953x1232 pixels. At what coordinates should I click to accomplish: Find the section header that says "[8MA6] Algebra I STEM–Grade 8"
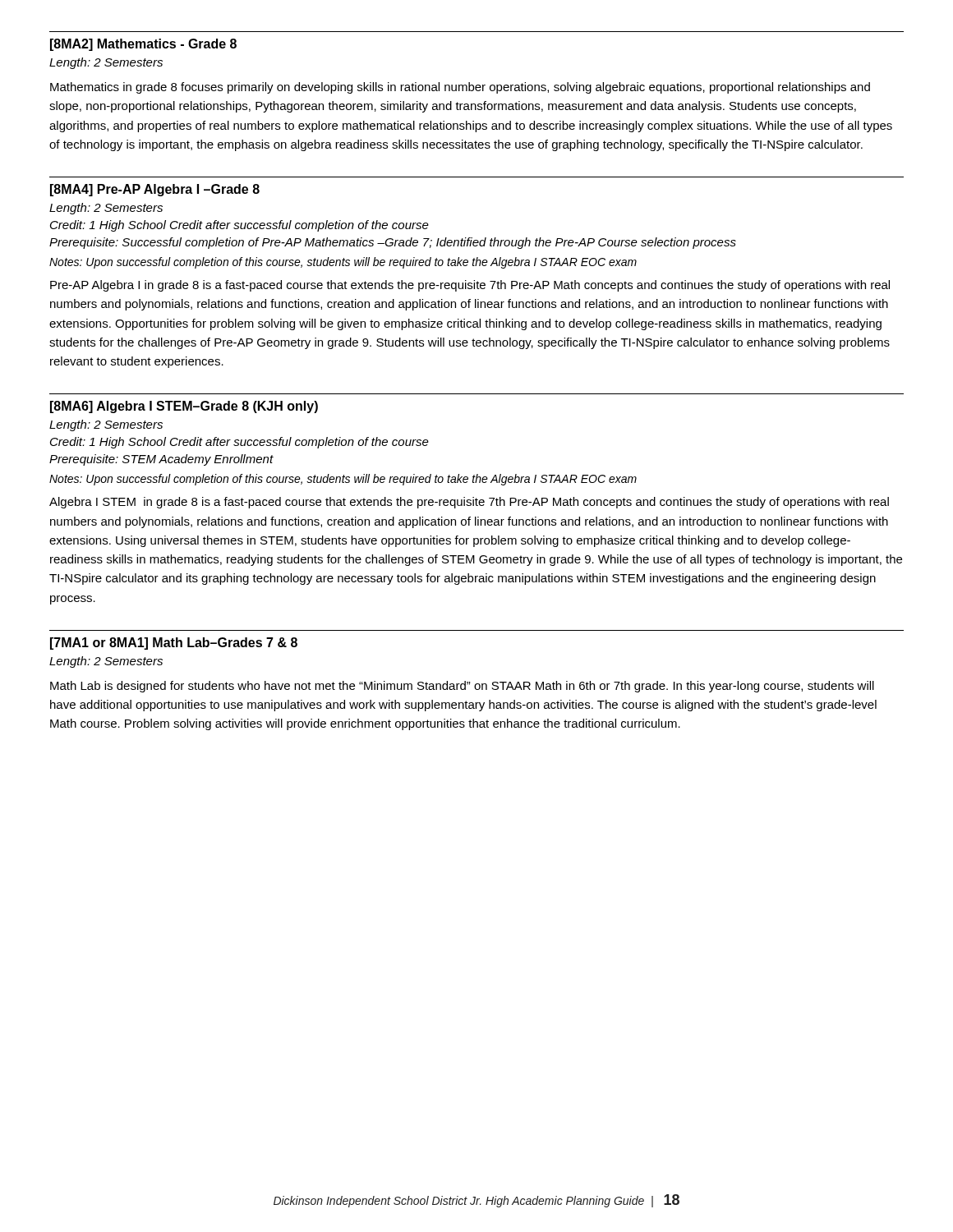pos(476,404)
